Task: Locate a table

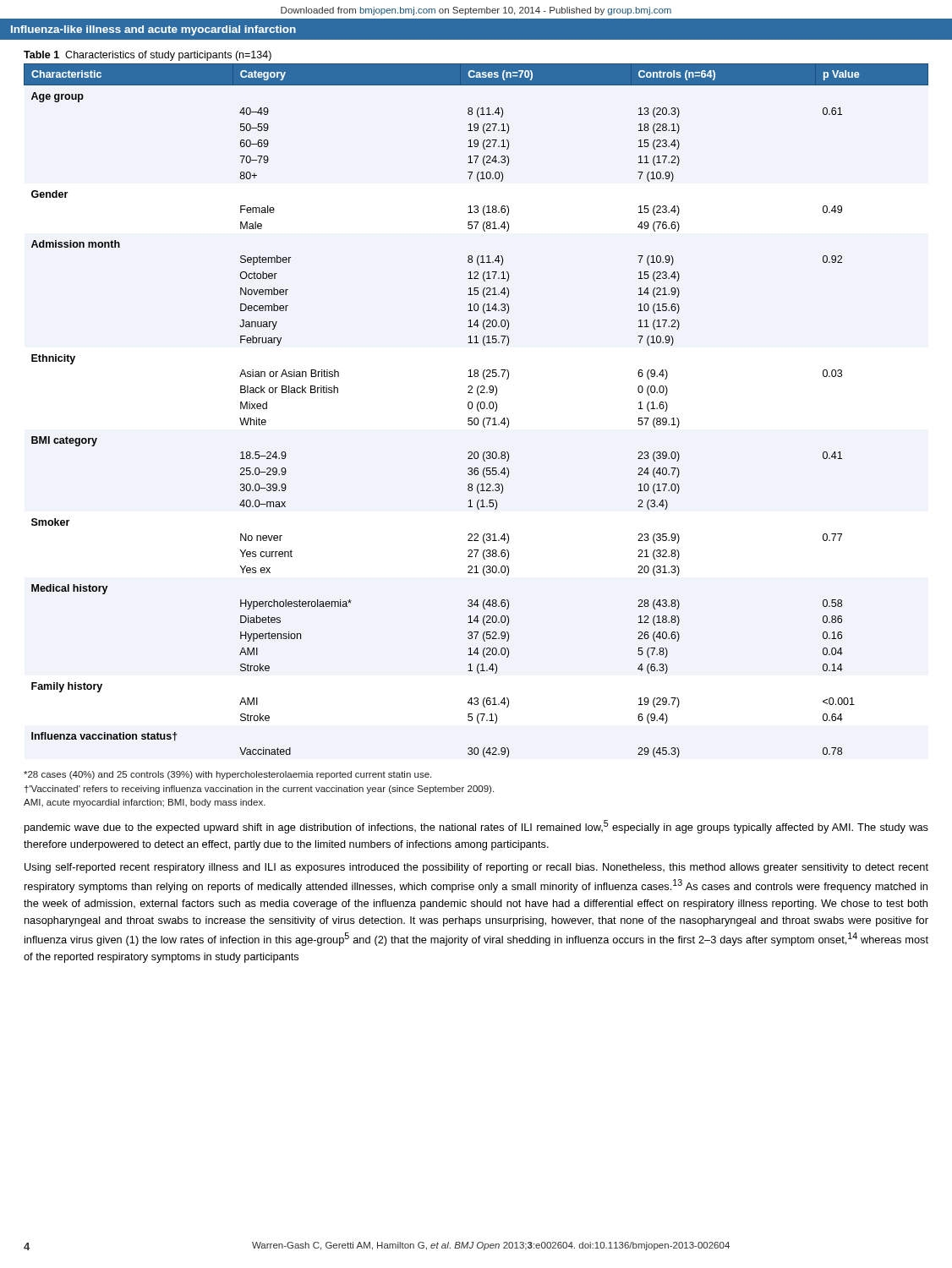Action: pyautogui.click(x=476, y=411)
